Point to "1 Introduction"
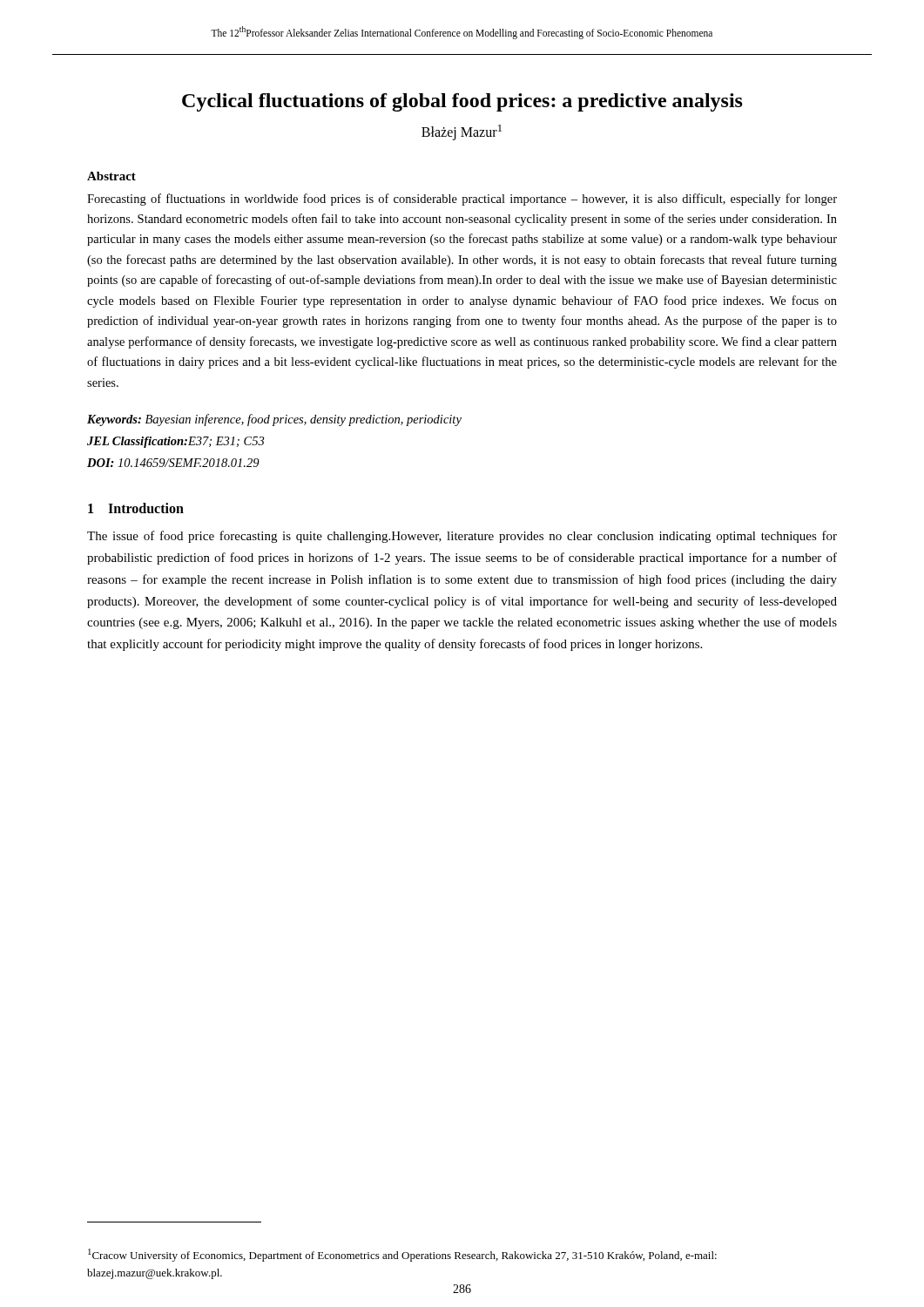The width and height of the screenshot is (924, 1307). pyautogui.click(x=135, y=509)
